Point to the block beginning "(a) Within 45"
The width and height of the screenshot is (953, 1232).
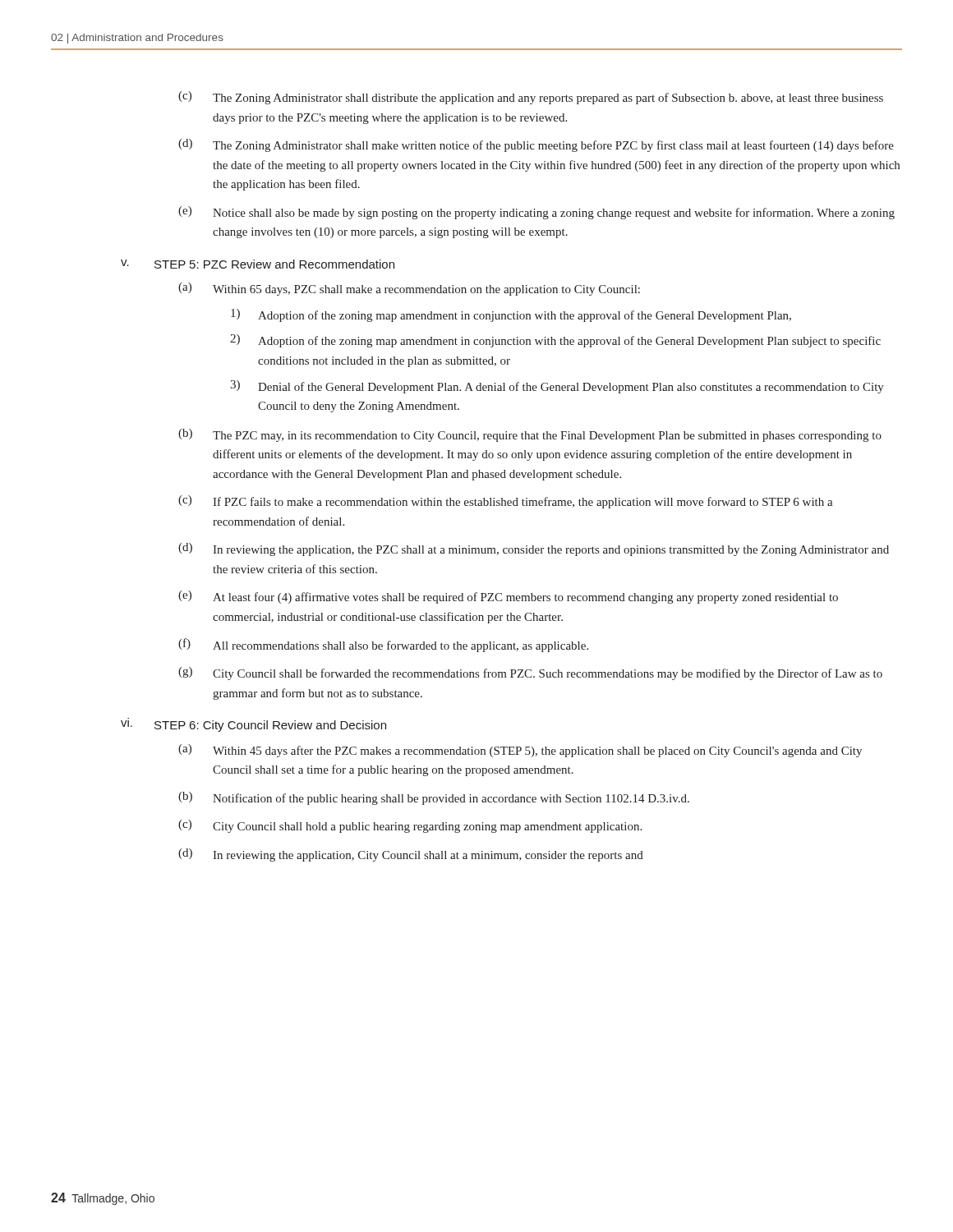(x=540, y=761)
